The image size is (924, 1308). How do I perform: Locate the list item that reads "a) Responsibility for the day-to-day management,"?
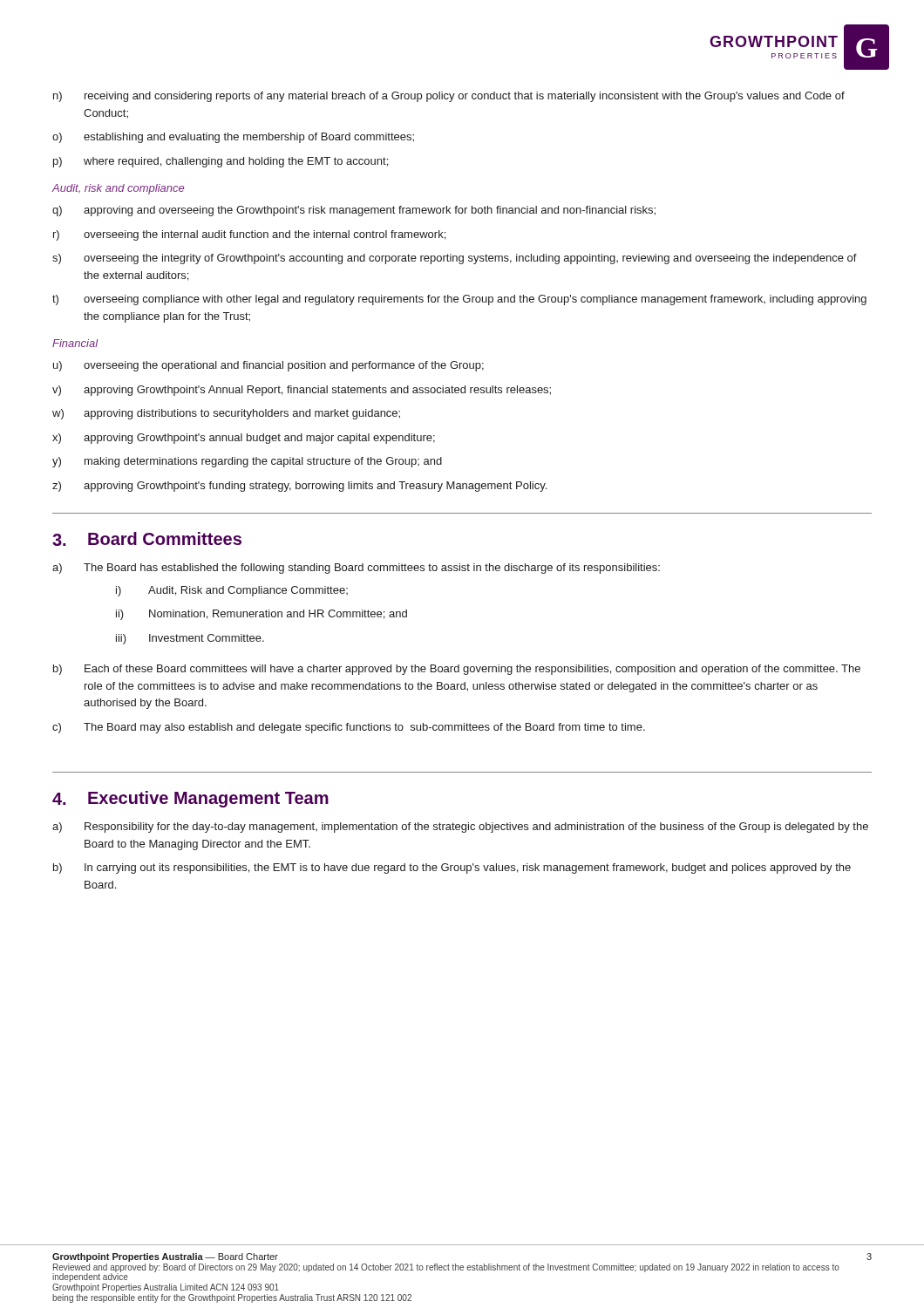(x=462, y=835)
